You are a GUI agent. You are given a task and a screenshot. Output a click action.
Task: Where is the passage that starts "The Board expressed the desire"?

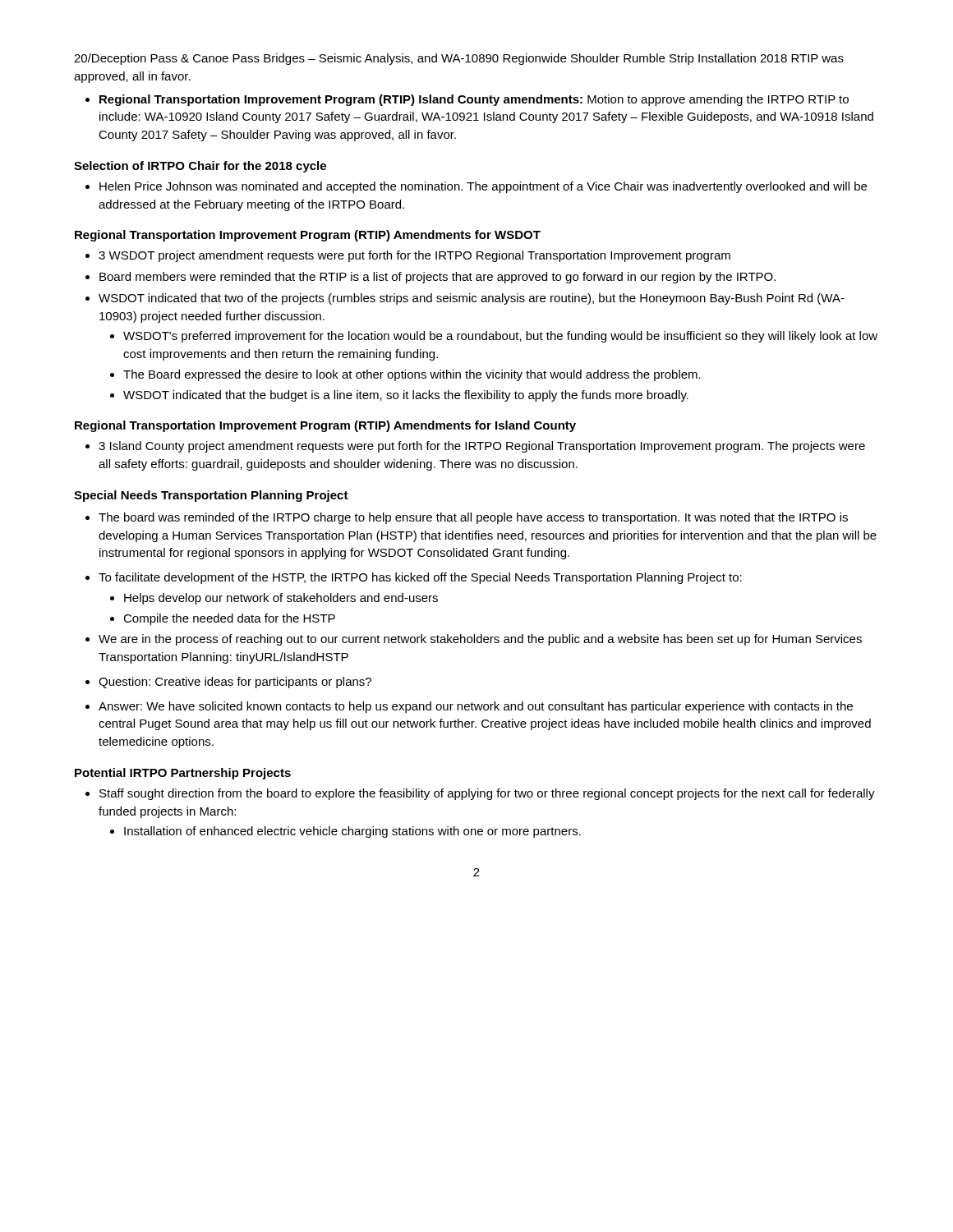click(x=412, y=374)
